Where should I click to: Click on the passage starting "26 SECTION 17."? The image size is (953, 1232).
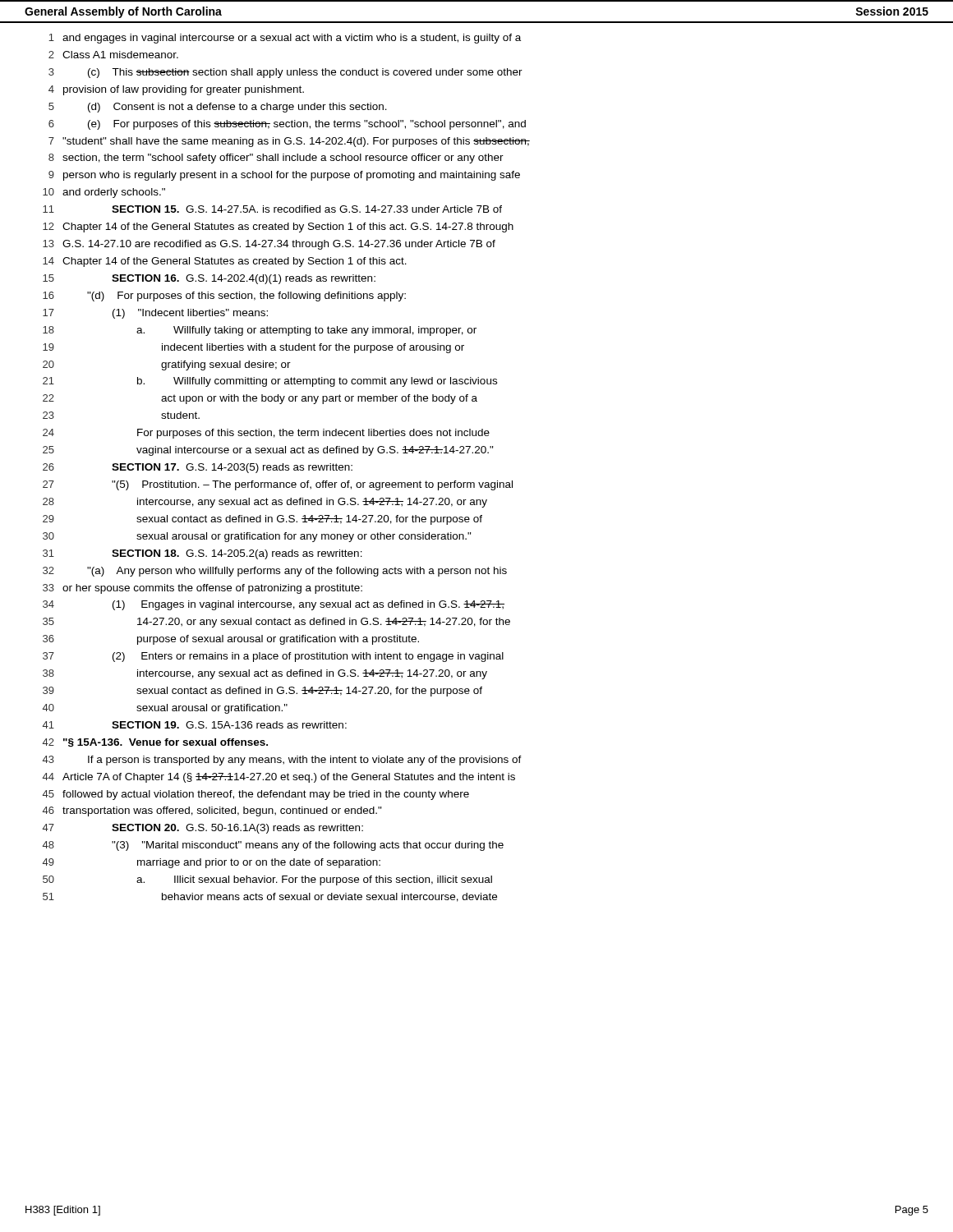point(198,468)
